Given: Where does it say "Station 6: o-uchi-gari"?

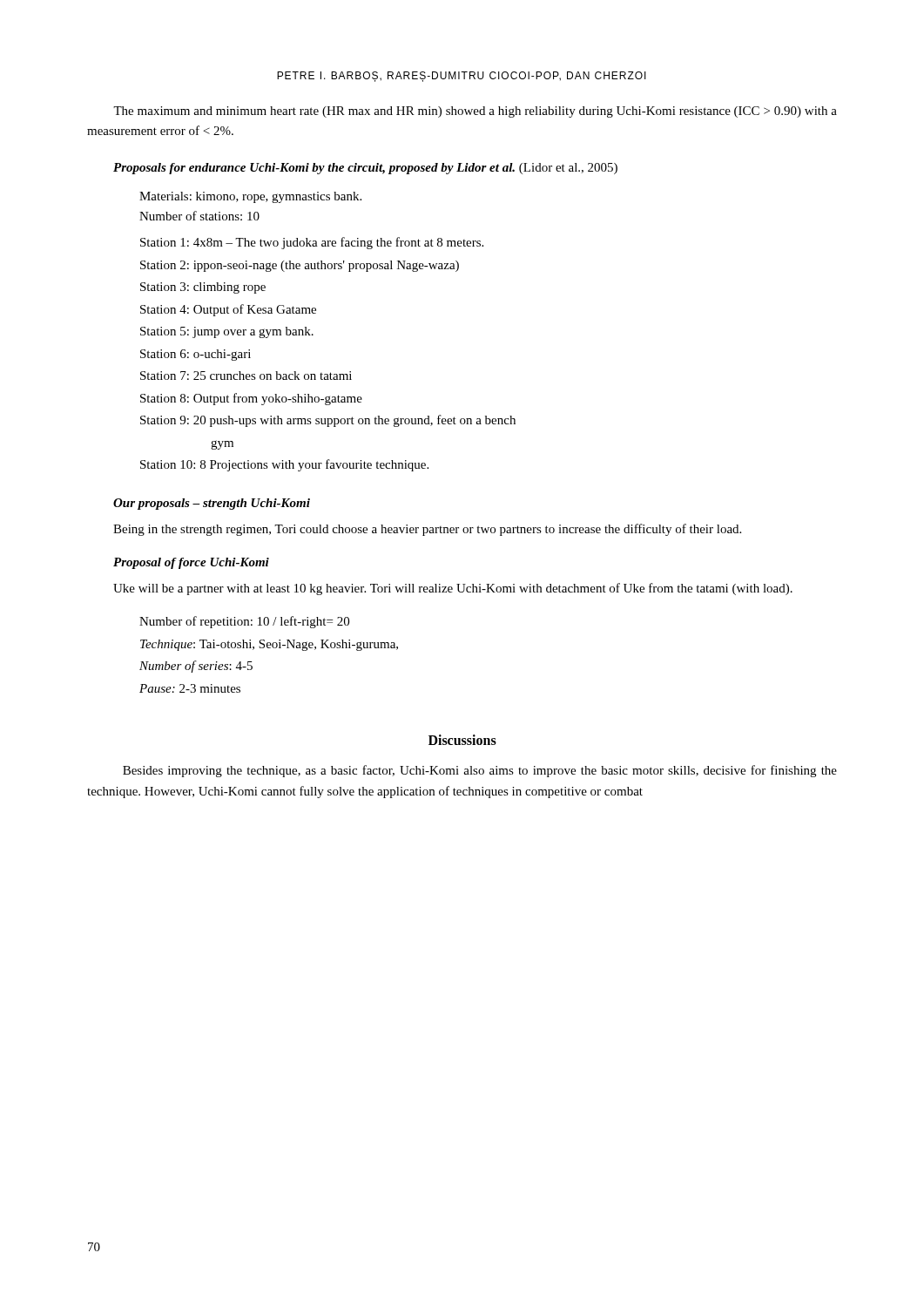Looking at the screenshot, I should coord(195,354).
